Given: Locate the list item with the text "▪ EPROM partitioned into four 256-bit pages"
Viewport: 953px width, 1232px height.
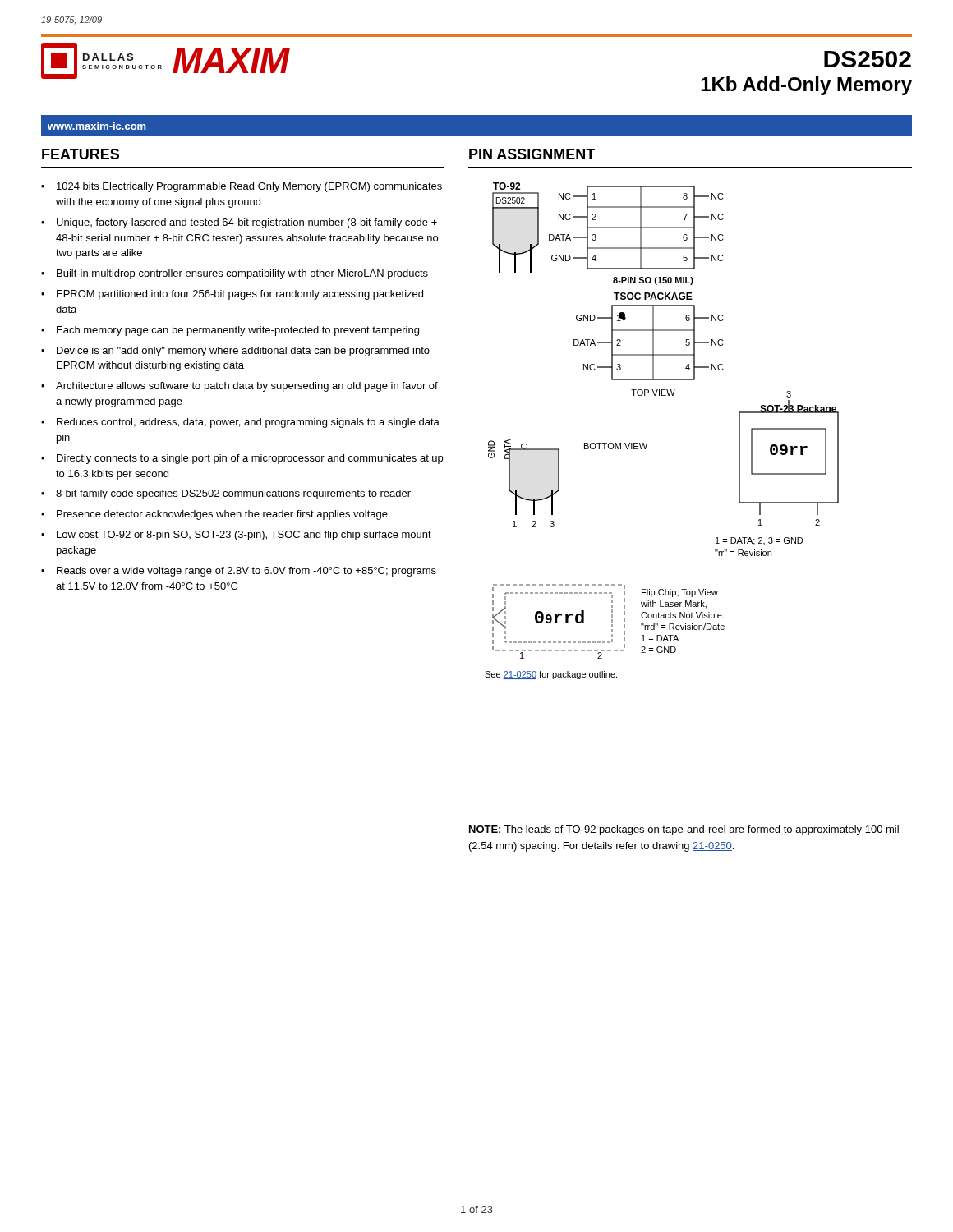Looking at the screenshot, I should coord(232,301).
